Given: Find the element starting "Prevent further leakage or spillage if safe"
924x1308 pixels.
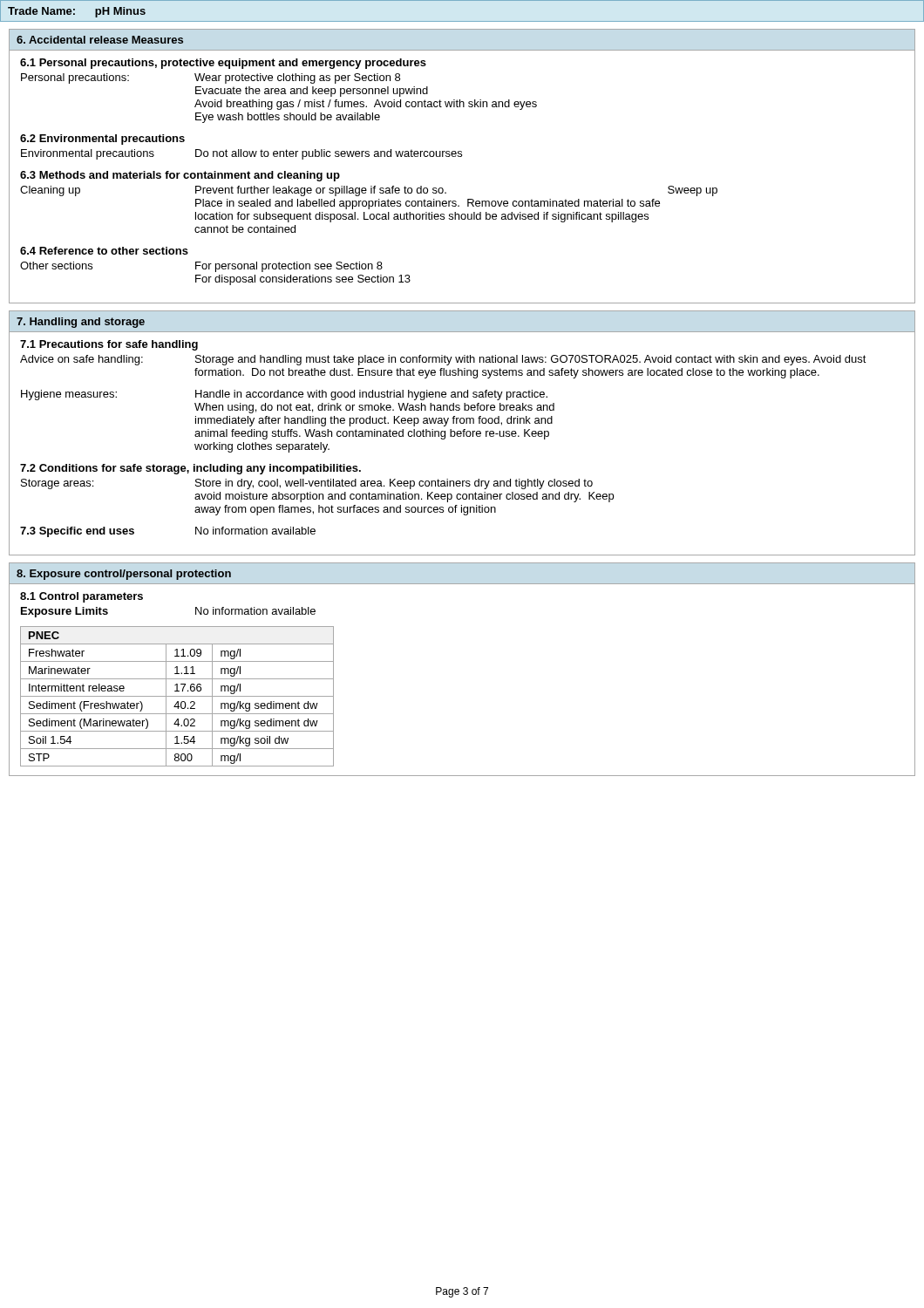Looking at the screenshot, I should coord(456,209).
